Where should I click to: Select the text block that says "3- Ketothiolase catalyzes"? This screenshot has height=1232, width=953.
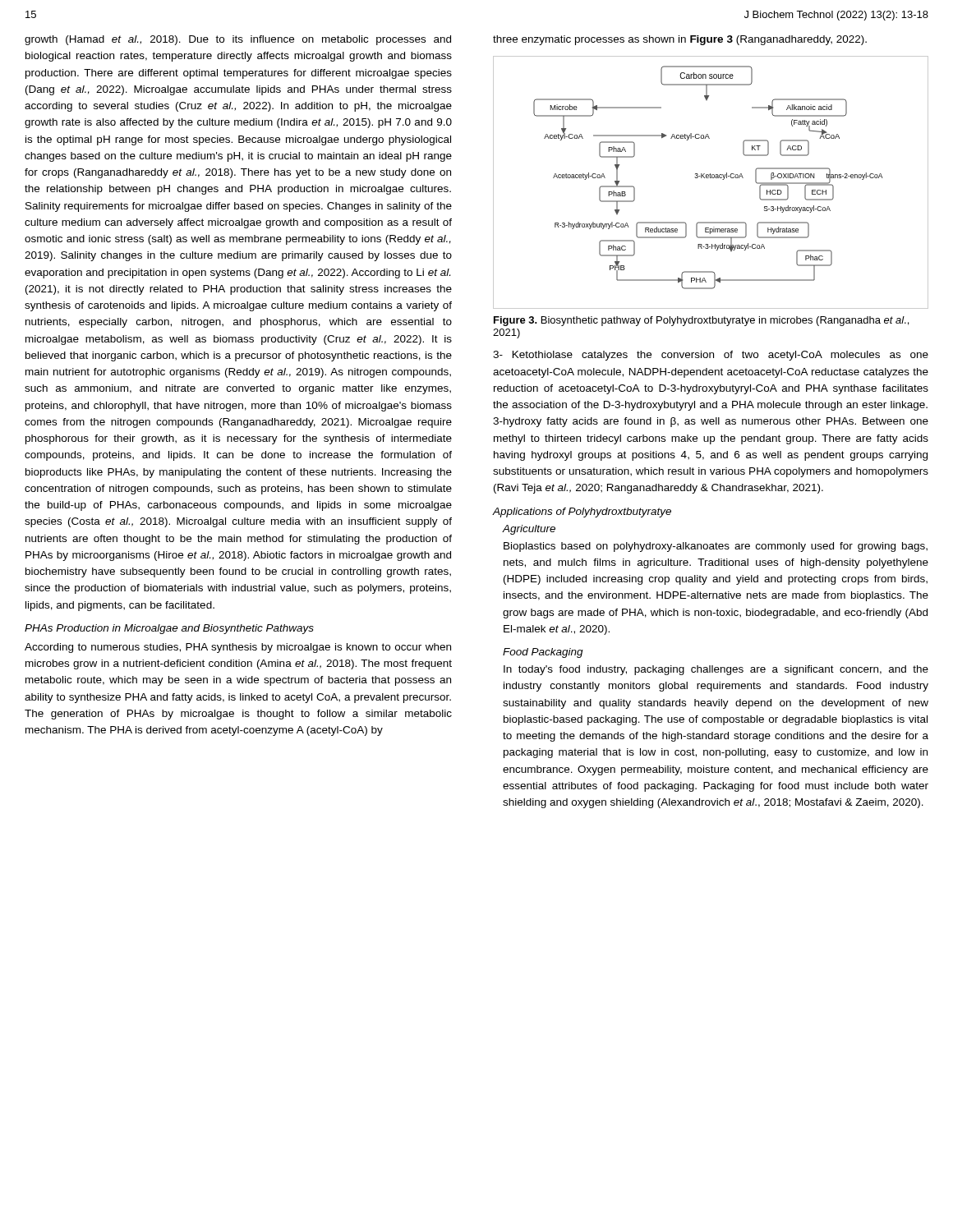coord(711,422)
